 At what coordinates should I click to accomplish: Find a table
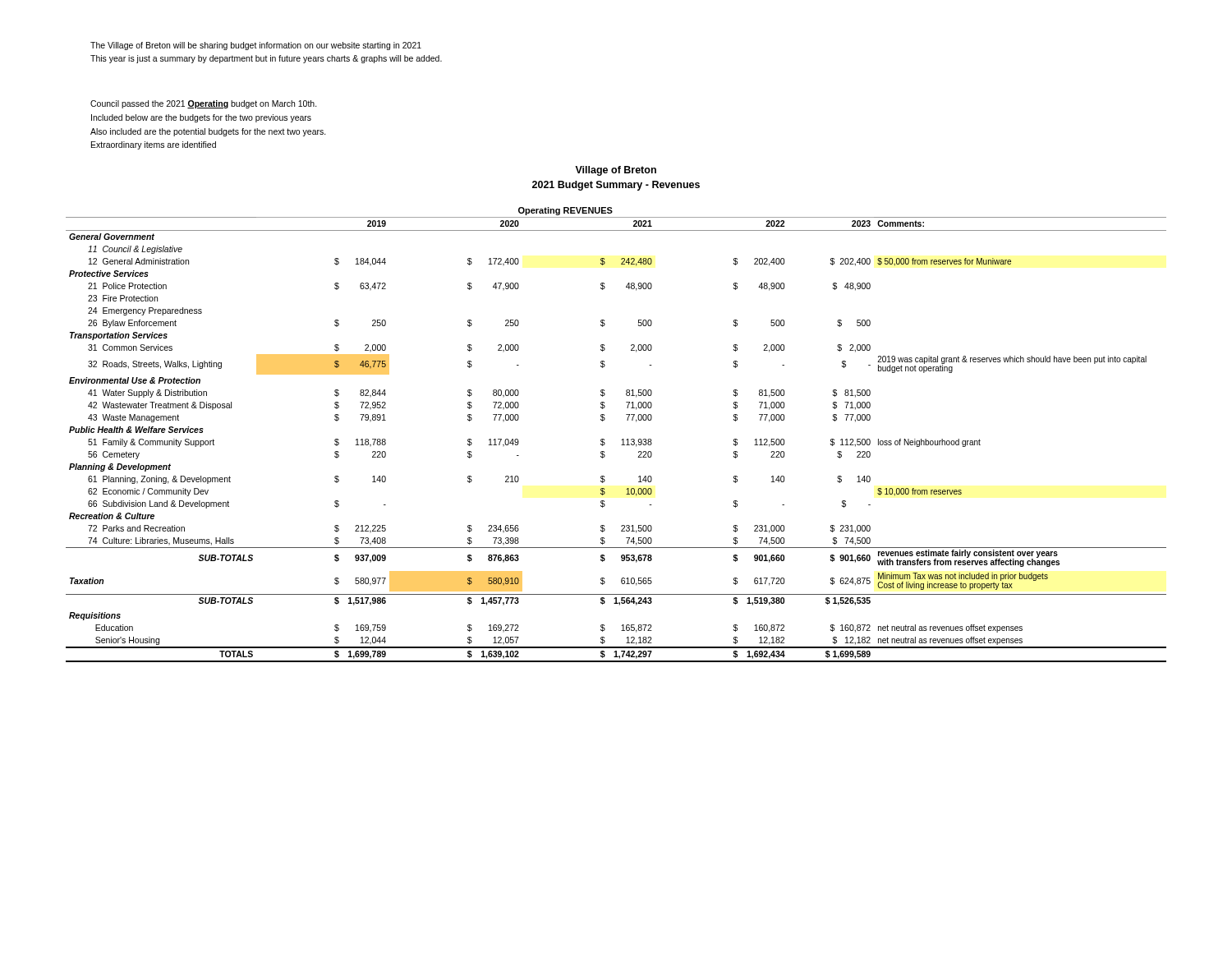pos(616,433)
